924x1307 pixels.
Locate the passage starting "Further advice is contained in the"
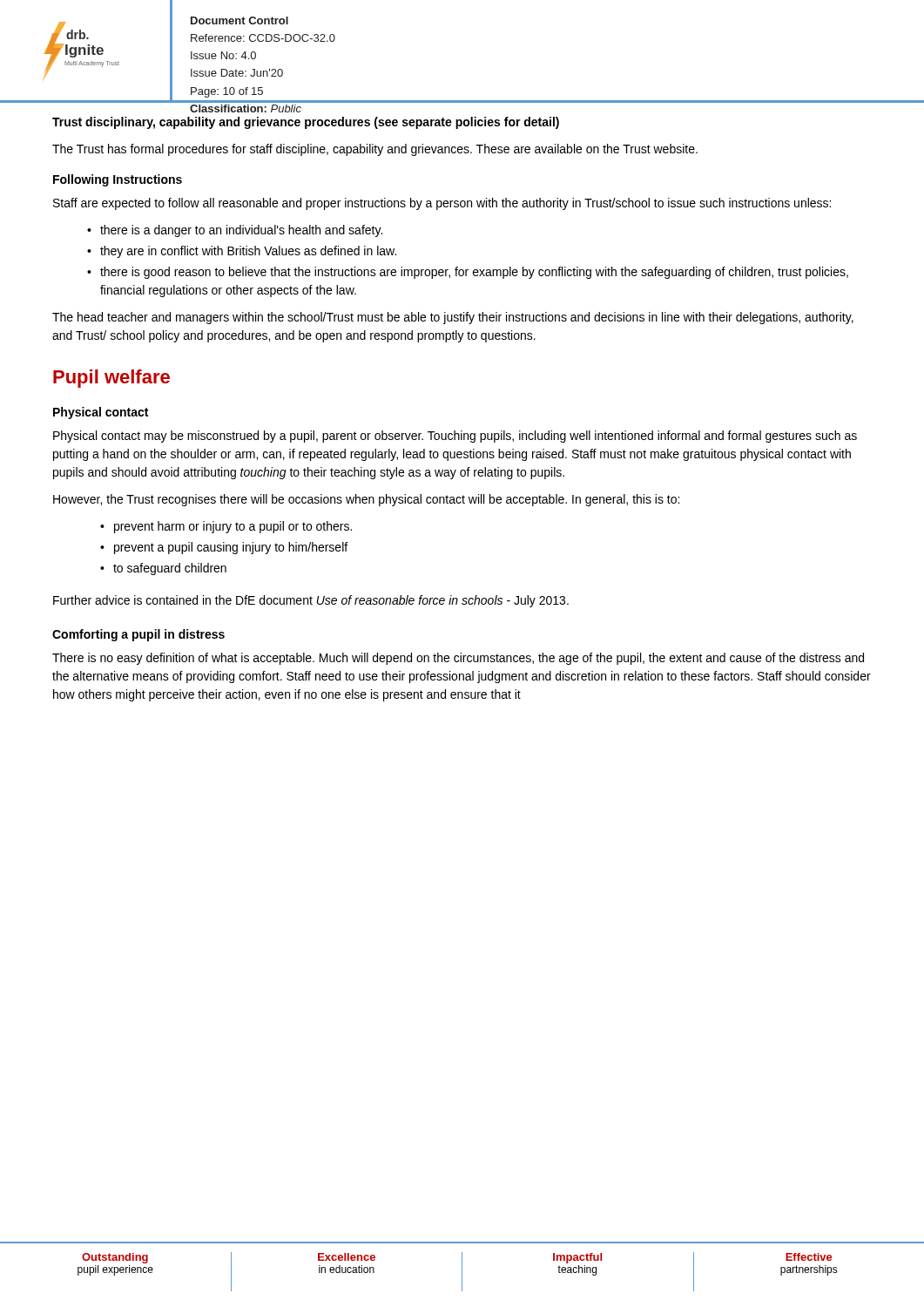[x=462, y=601]
